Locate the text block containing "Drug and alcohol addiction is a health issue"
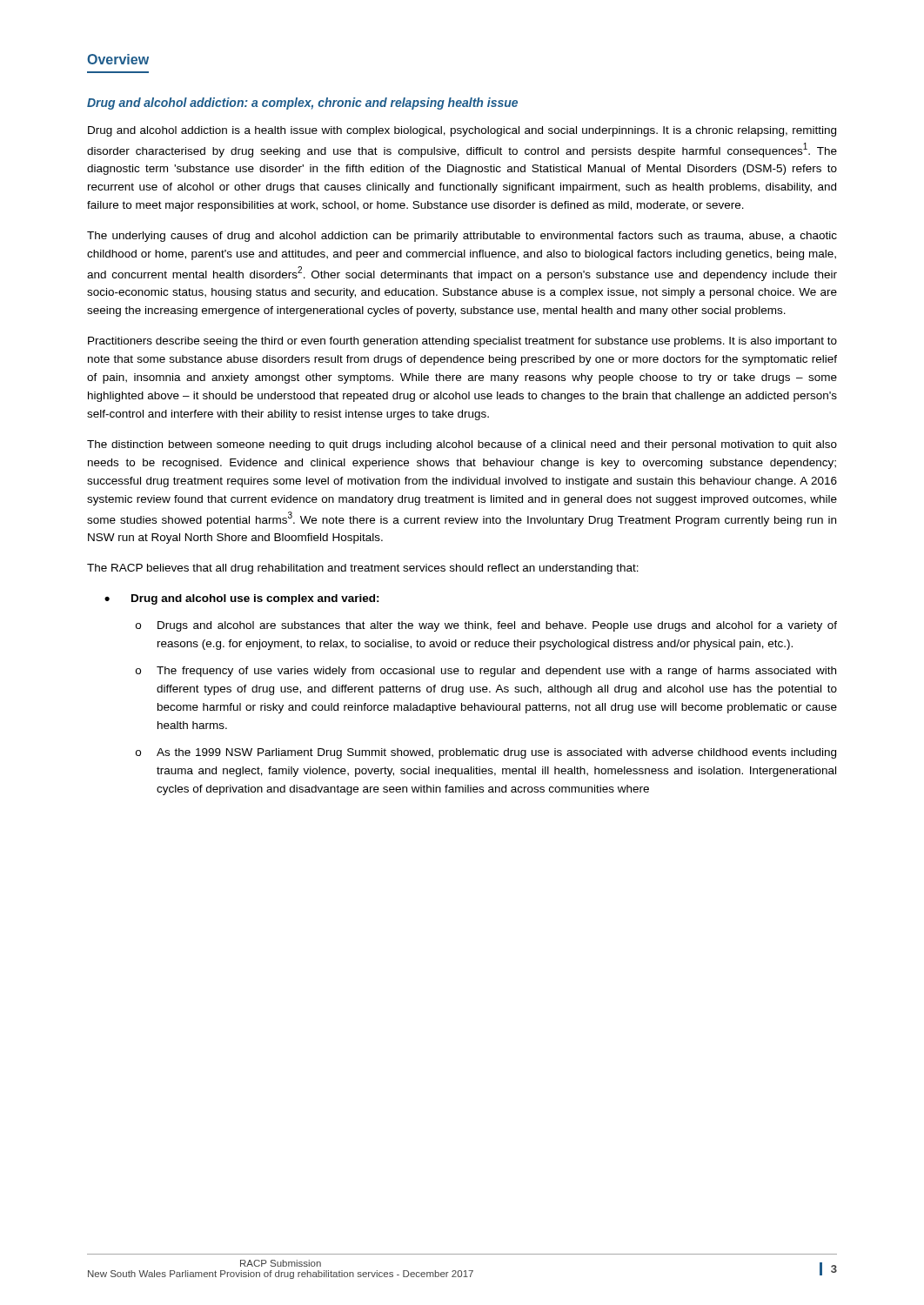924x1305 pixels. 462,168
